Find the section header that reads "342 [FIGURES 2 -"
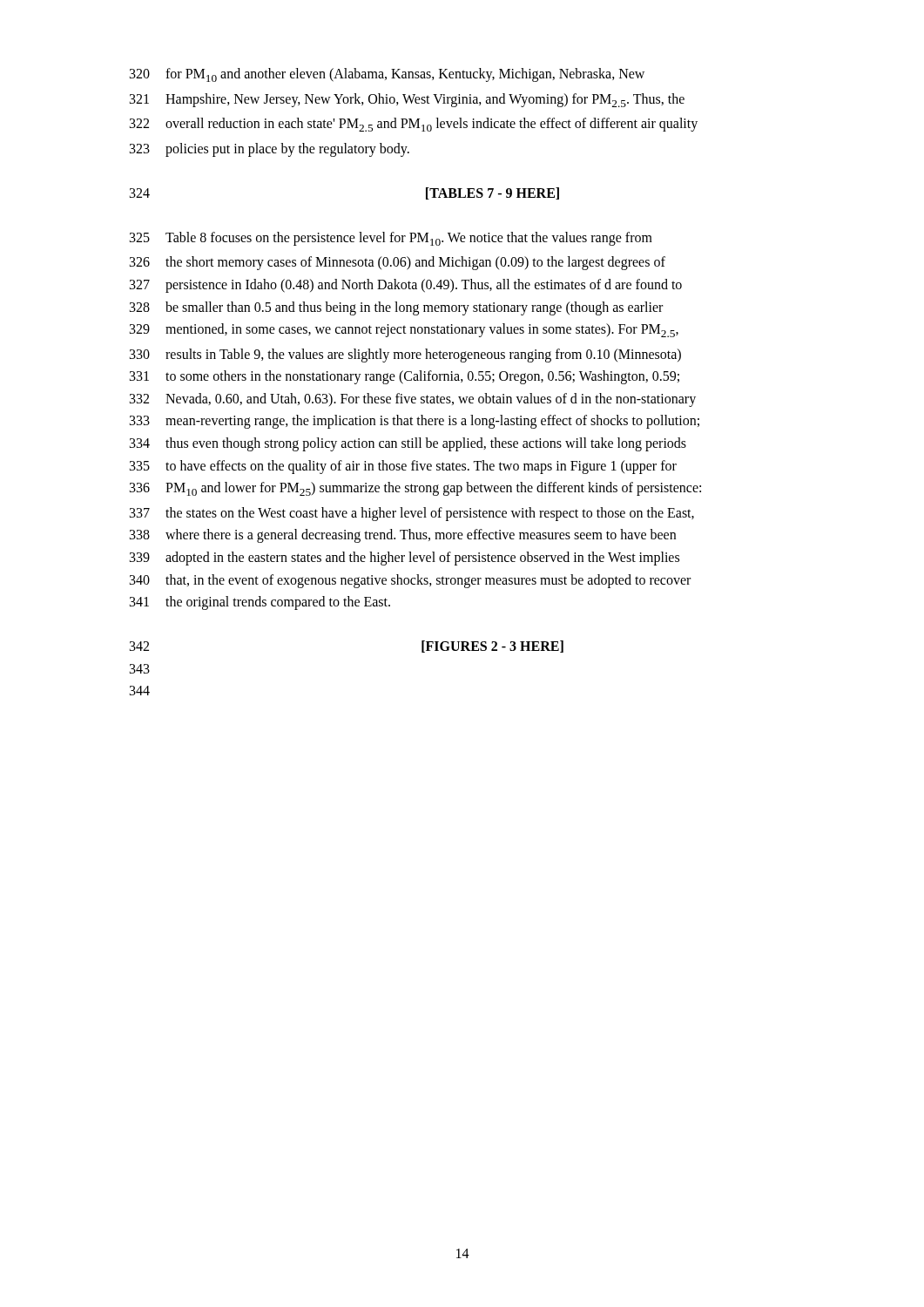The height and width of the screenshot is (1307, 924). pos(462,647)
